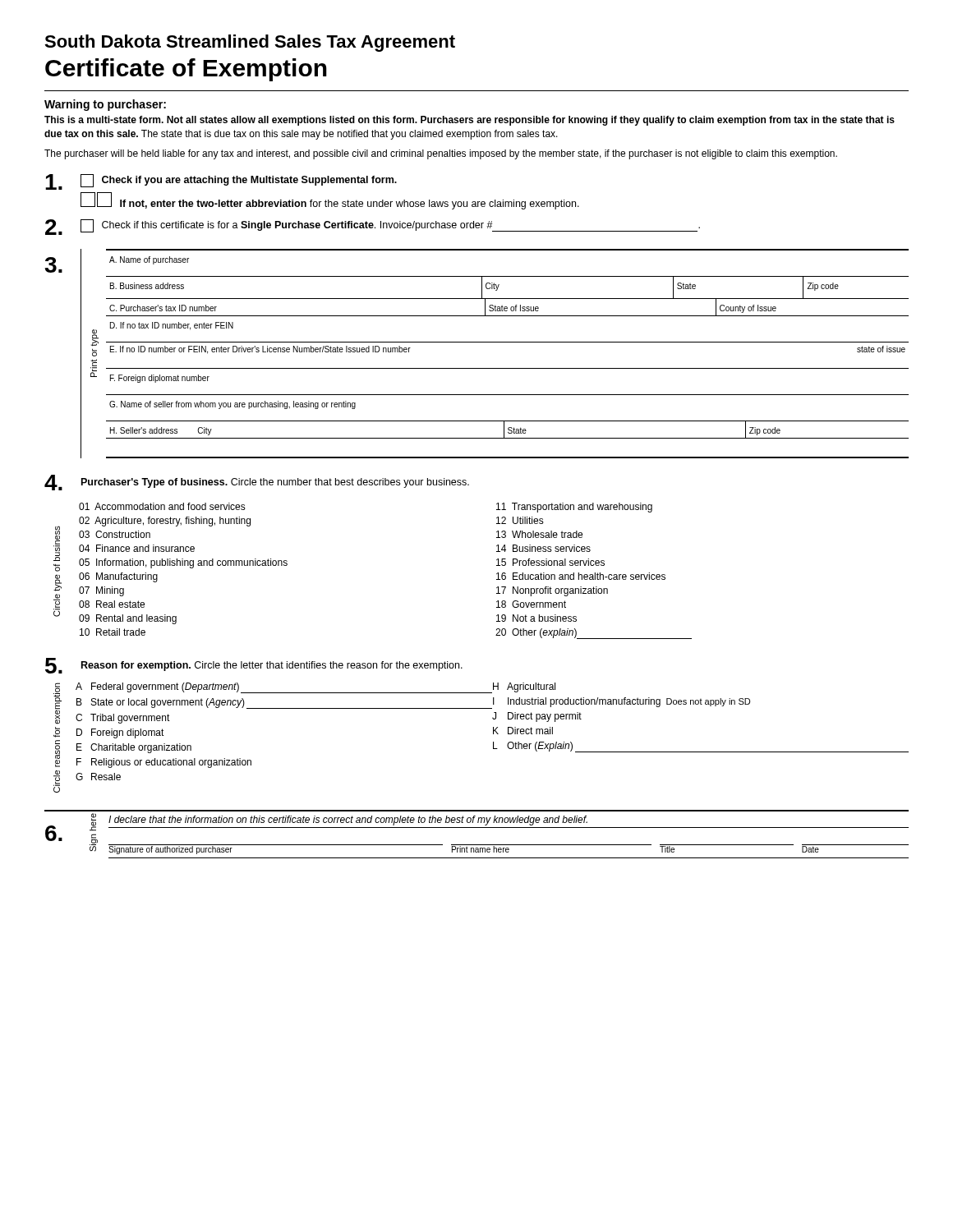Point to the element starting "07 Mining"
The width and height of the screenshot is (953, 1232).
click(102, 591)
